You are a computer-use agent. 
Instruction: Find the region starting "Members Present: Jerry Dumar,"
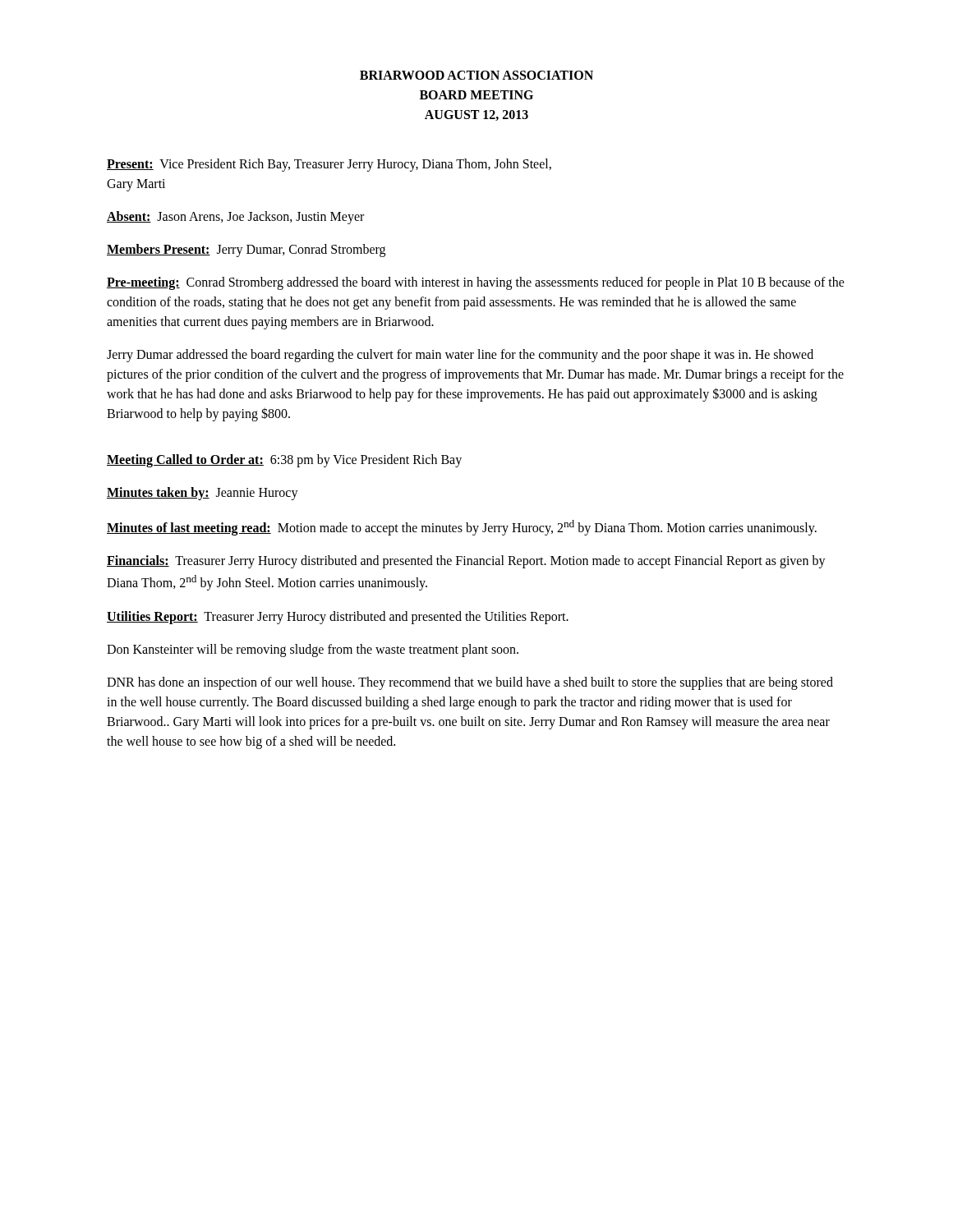coord(246,251)
